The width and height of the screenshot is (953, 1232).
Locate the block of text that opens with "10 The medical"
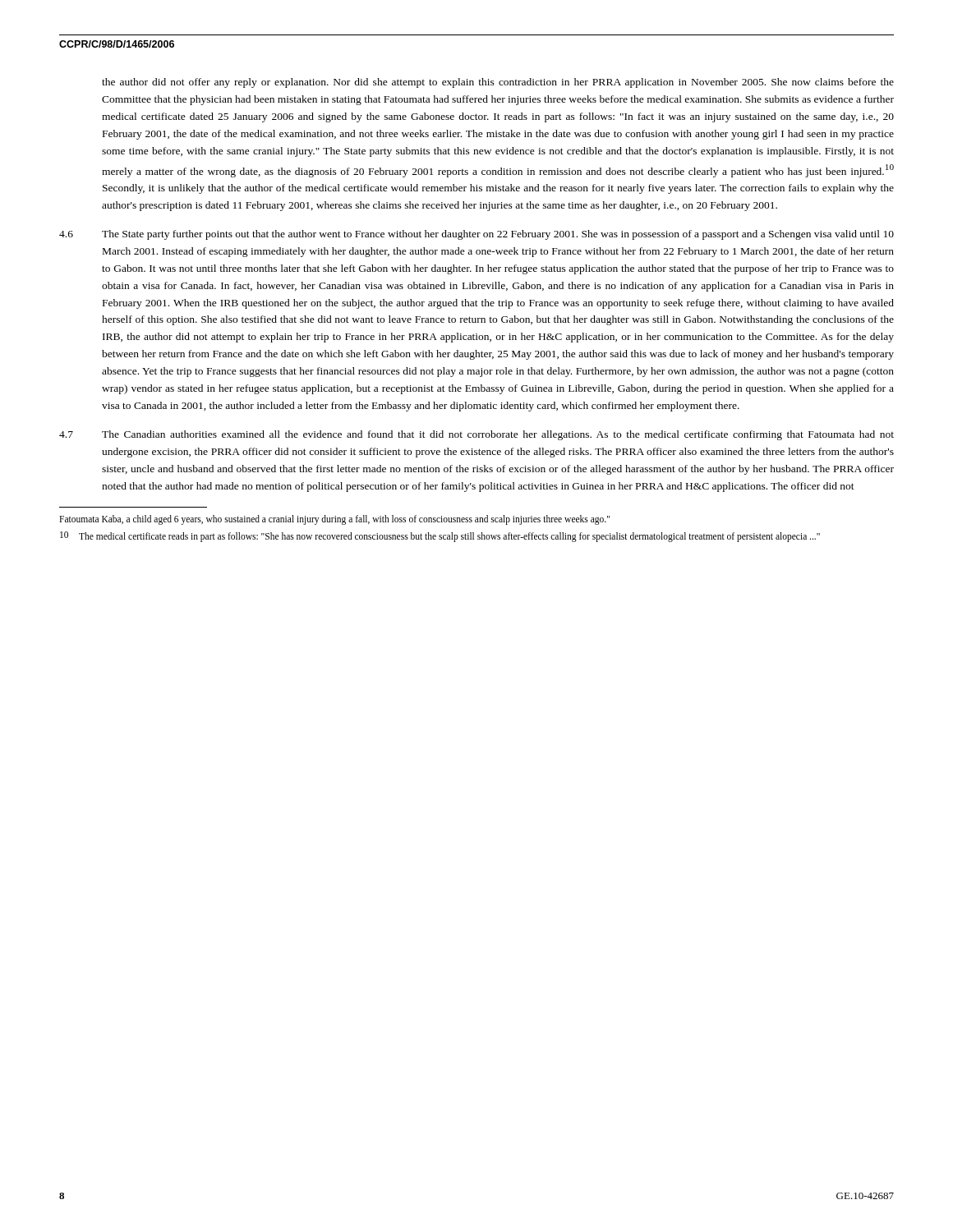point(440,537)
